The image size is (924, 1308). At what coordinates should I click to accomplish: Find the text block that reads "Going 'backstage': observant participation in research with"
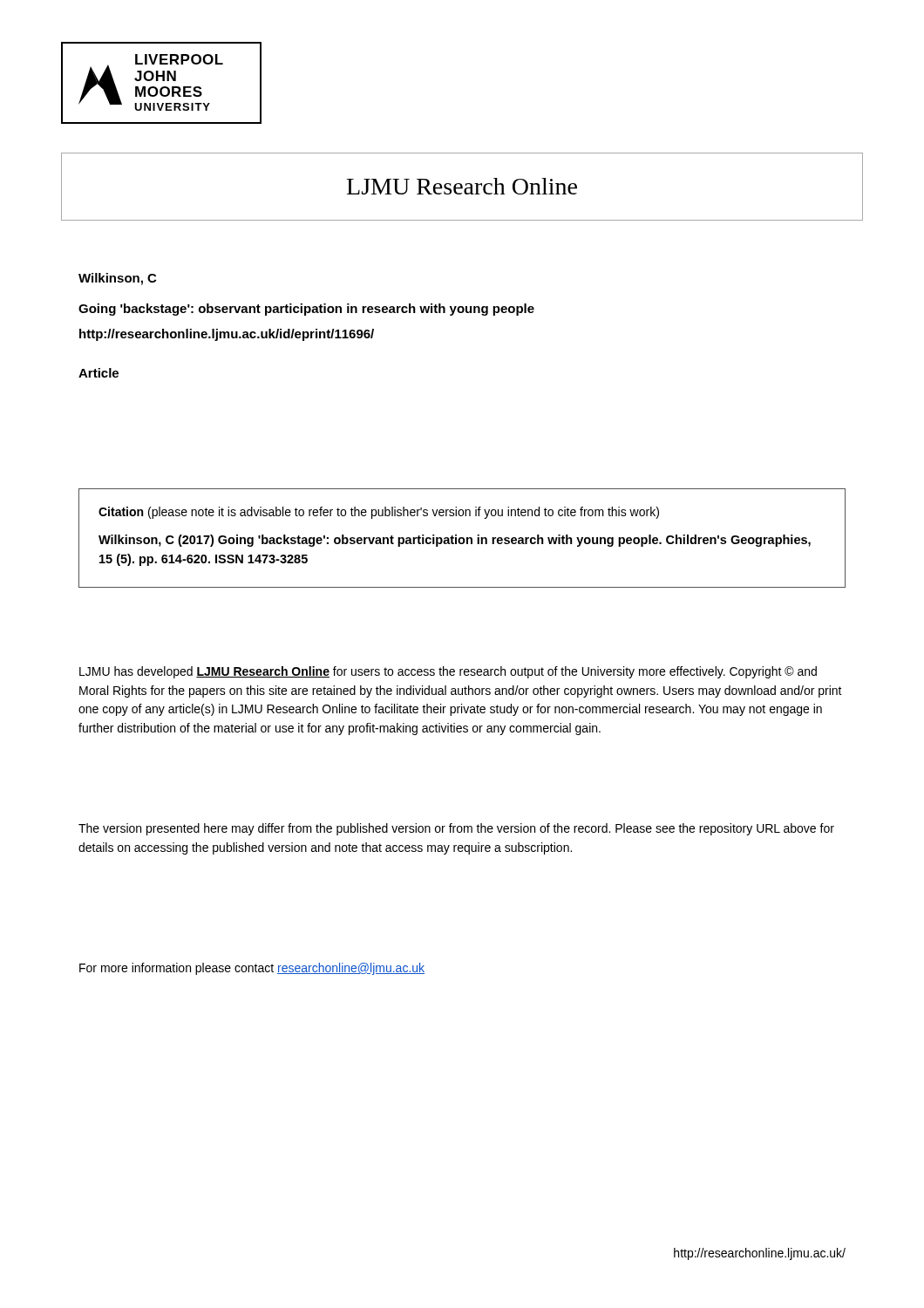306,308
